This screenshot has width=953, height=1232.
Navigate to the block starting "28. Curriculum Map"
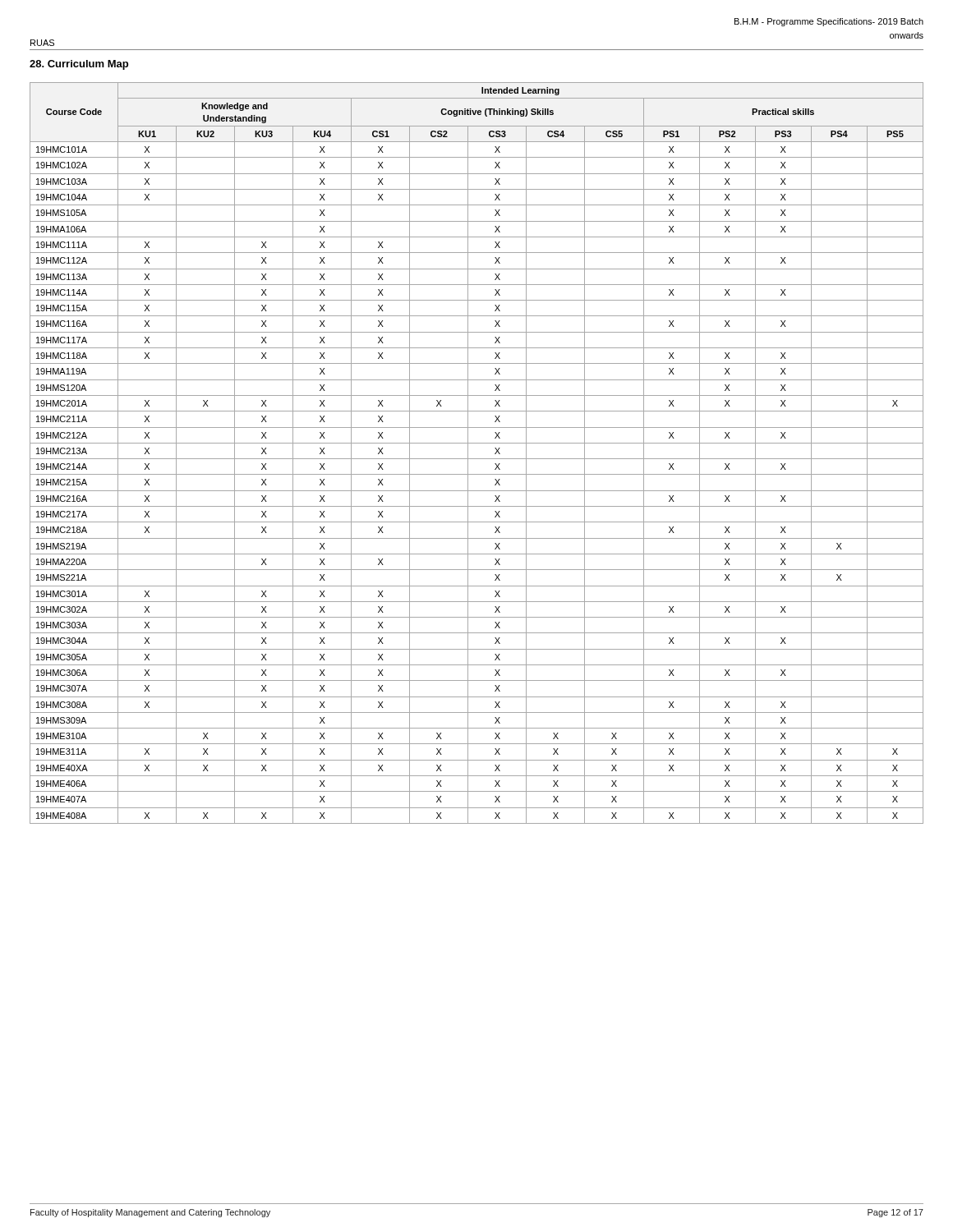tap(79, 64)
